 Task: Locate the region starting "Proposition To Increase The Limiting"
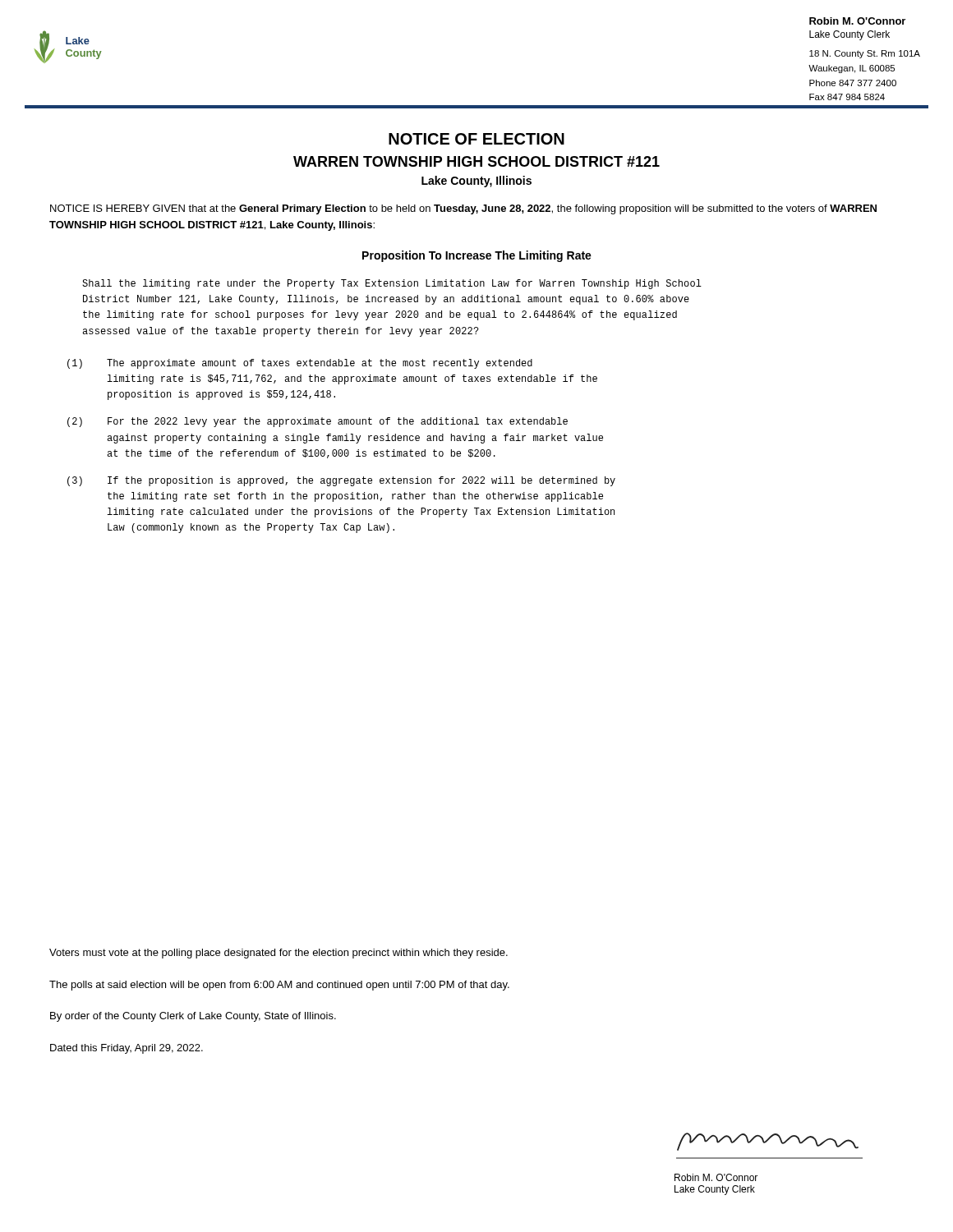pyautogui.click(x=476, y=255)
